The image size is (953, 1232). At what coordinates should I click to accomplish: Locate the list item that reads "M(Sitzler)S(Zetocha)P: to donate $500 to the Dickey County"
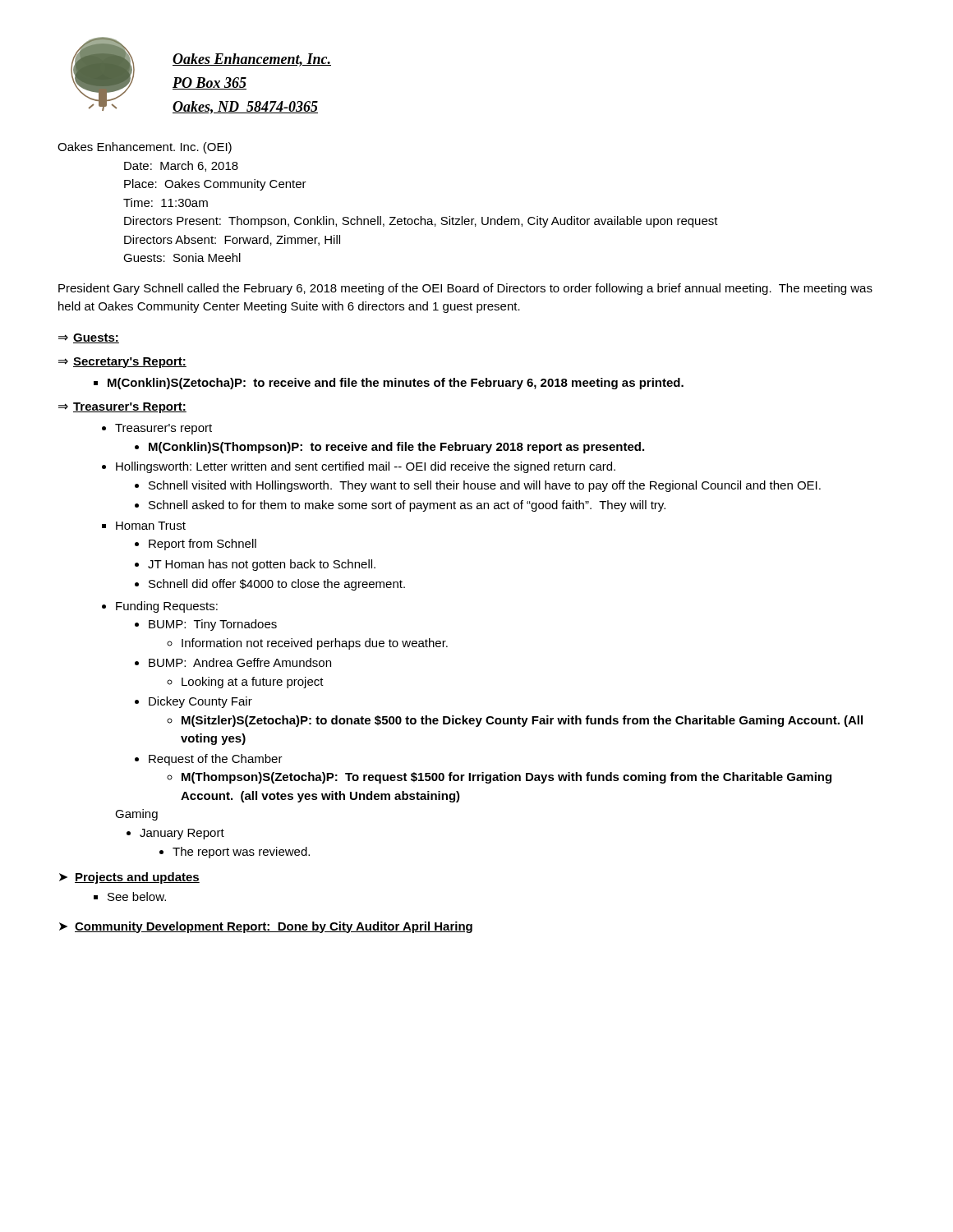point(522,729)
